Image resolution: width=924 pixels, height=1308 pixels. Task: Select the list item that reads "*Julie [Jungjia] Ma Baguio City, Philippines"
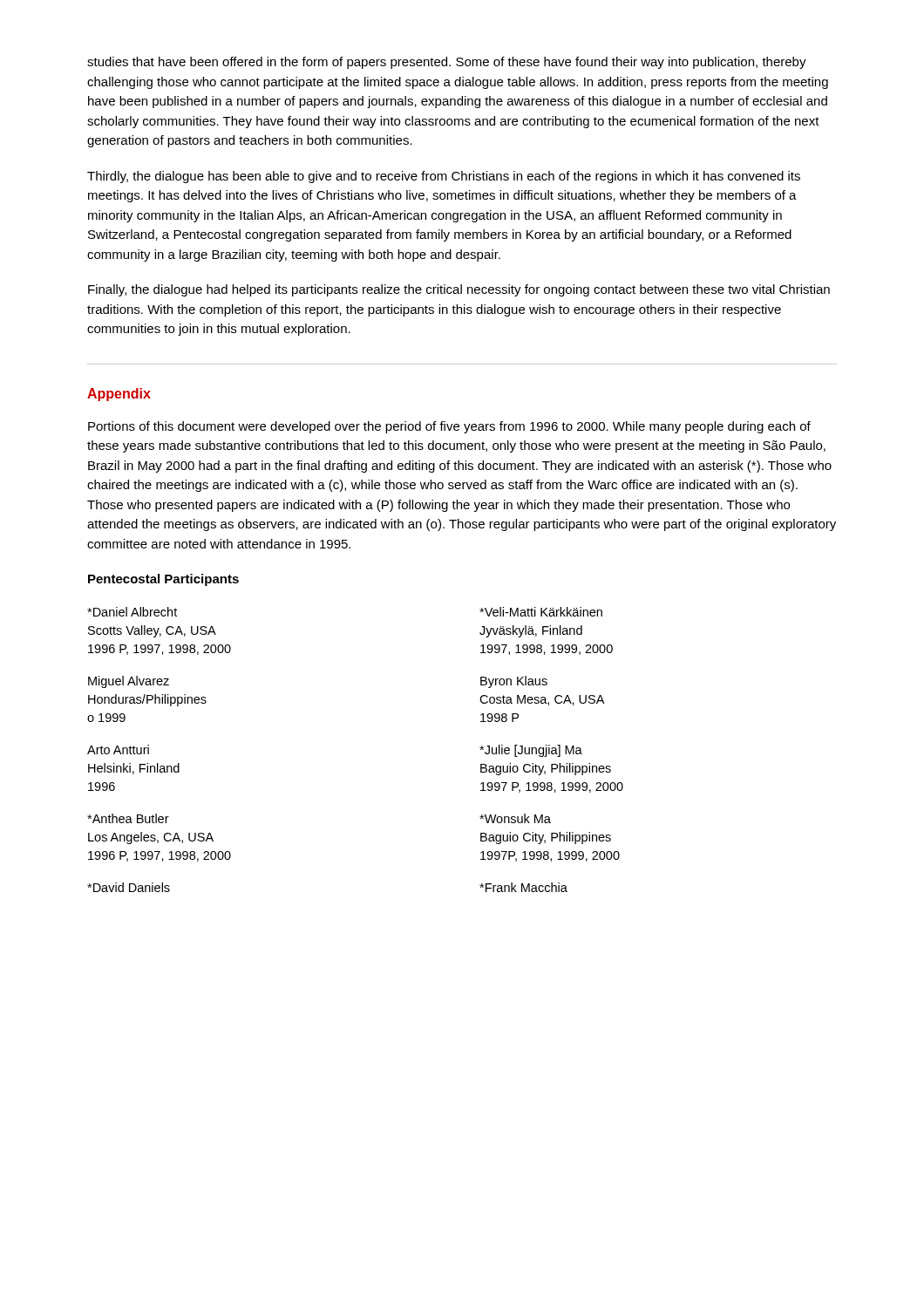[x=551, y=768]
